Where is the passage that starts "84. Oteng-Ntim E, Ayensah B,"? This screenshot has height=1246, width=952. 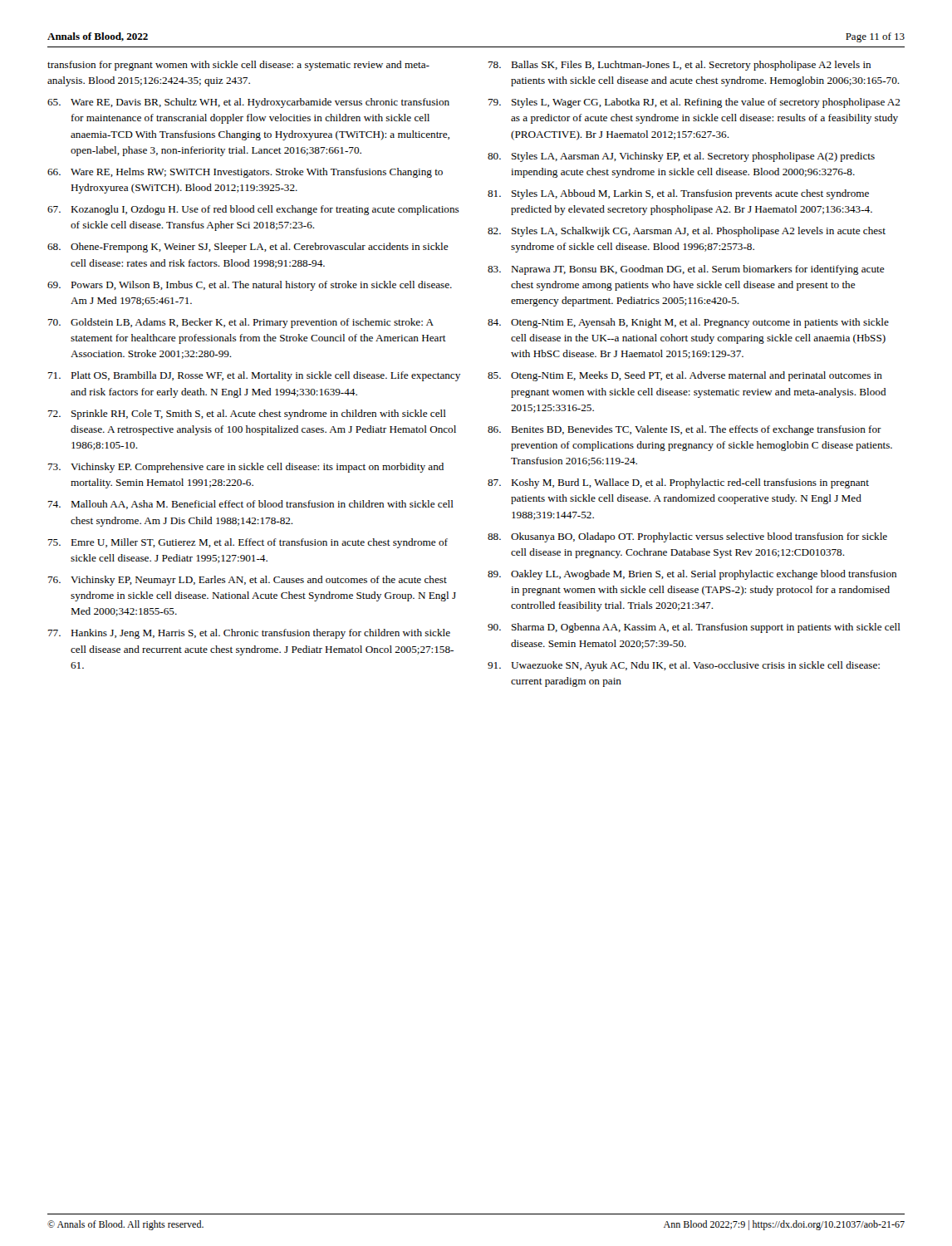(x=696, y=338)
